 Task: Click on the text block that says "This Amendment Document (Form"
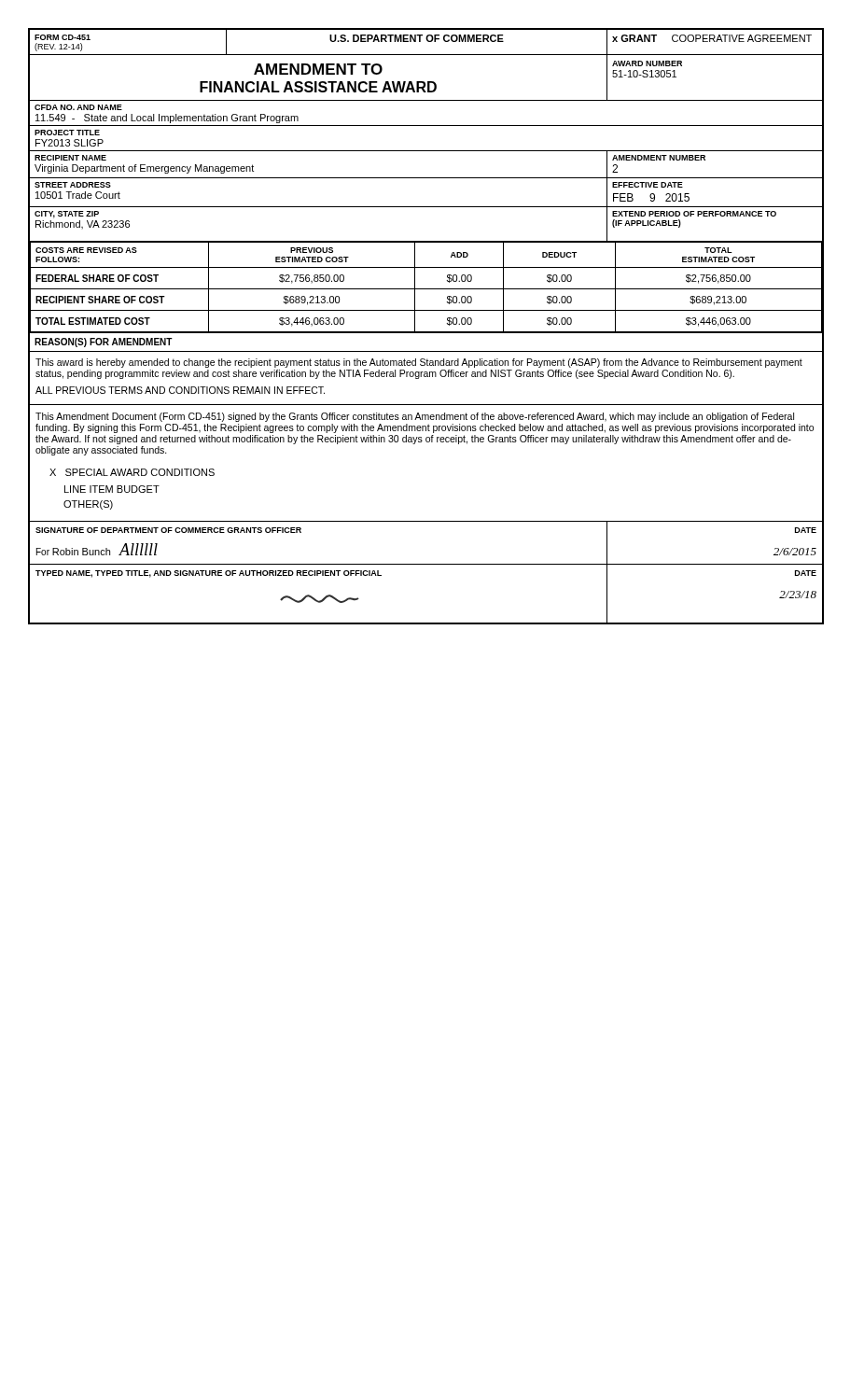pyautogui.click(x=415, y=417)
